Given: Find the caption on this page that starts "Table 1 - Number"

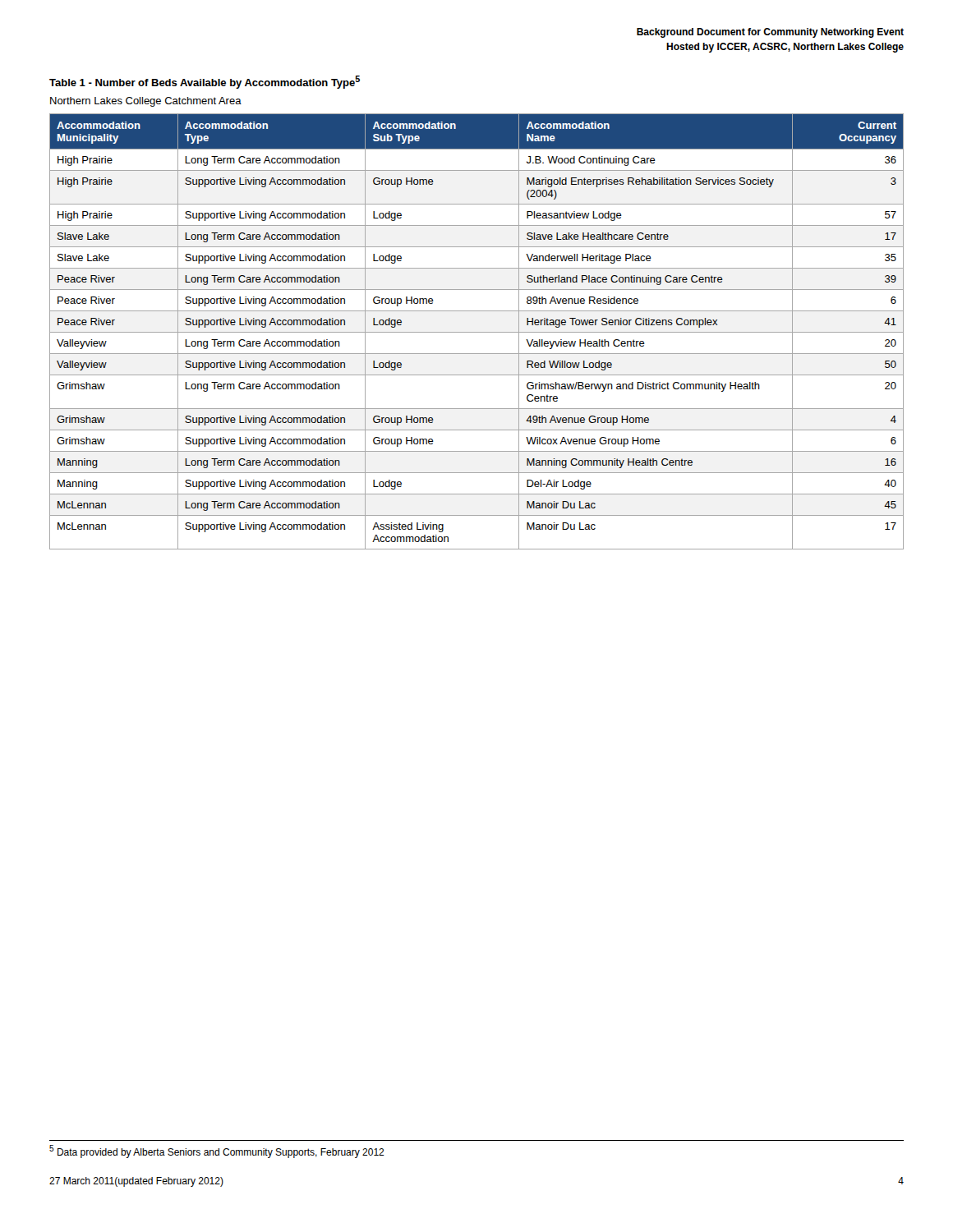Looking at the screenshot, I should [205, 81].
